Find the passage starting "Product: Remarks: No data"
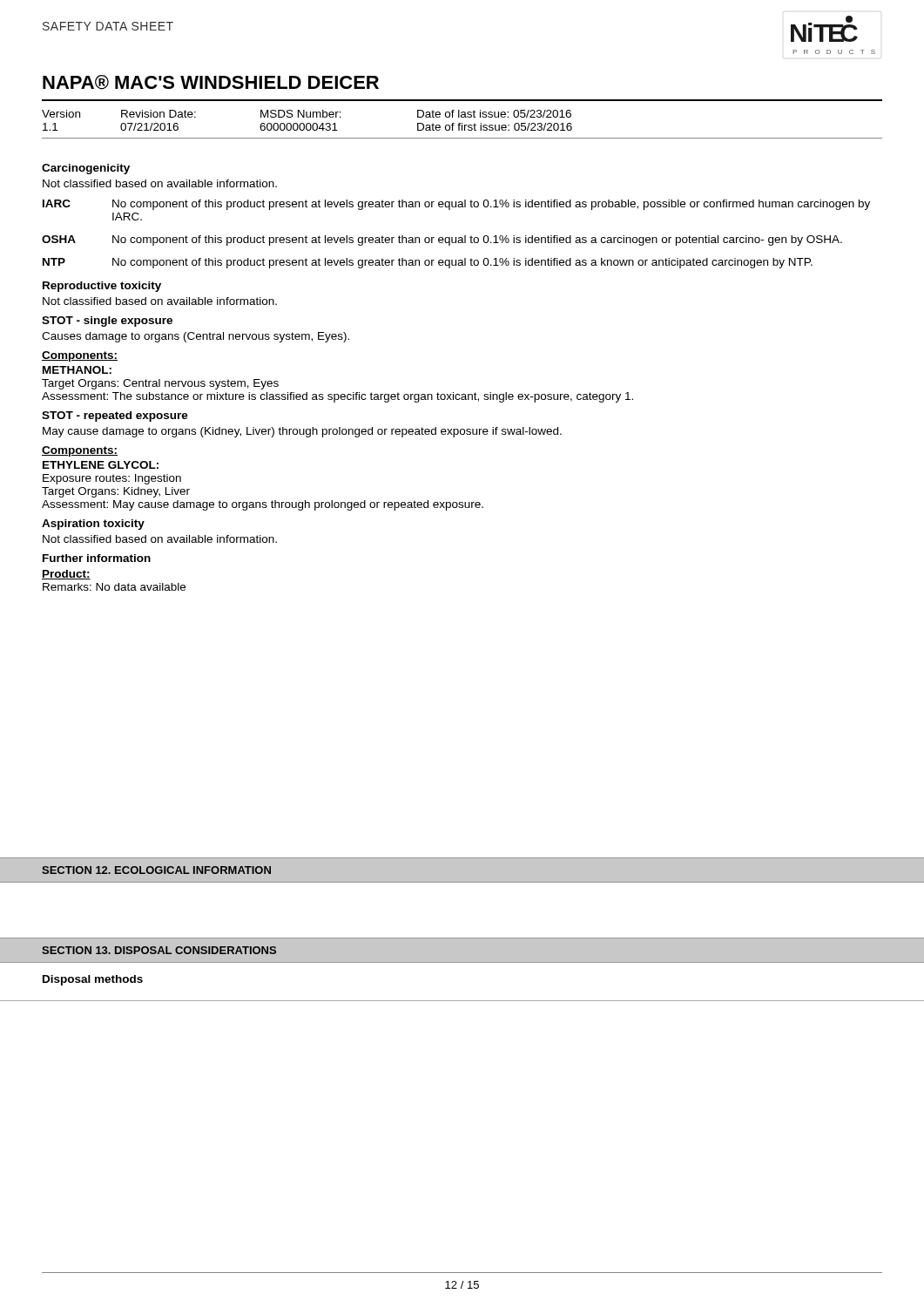The image size is (924, 1307). coord(114,580)
